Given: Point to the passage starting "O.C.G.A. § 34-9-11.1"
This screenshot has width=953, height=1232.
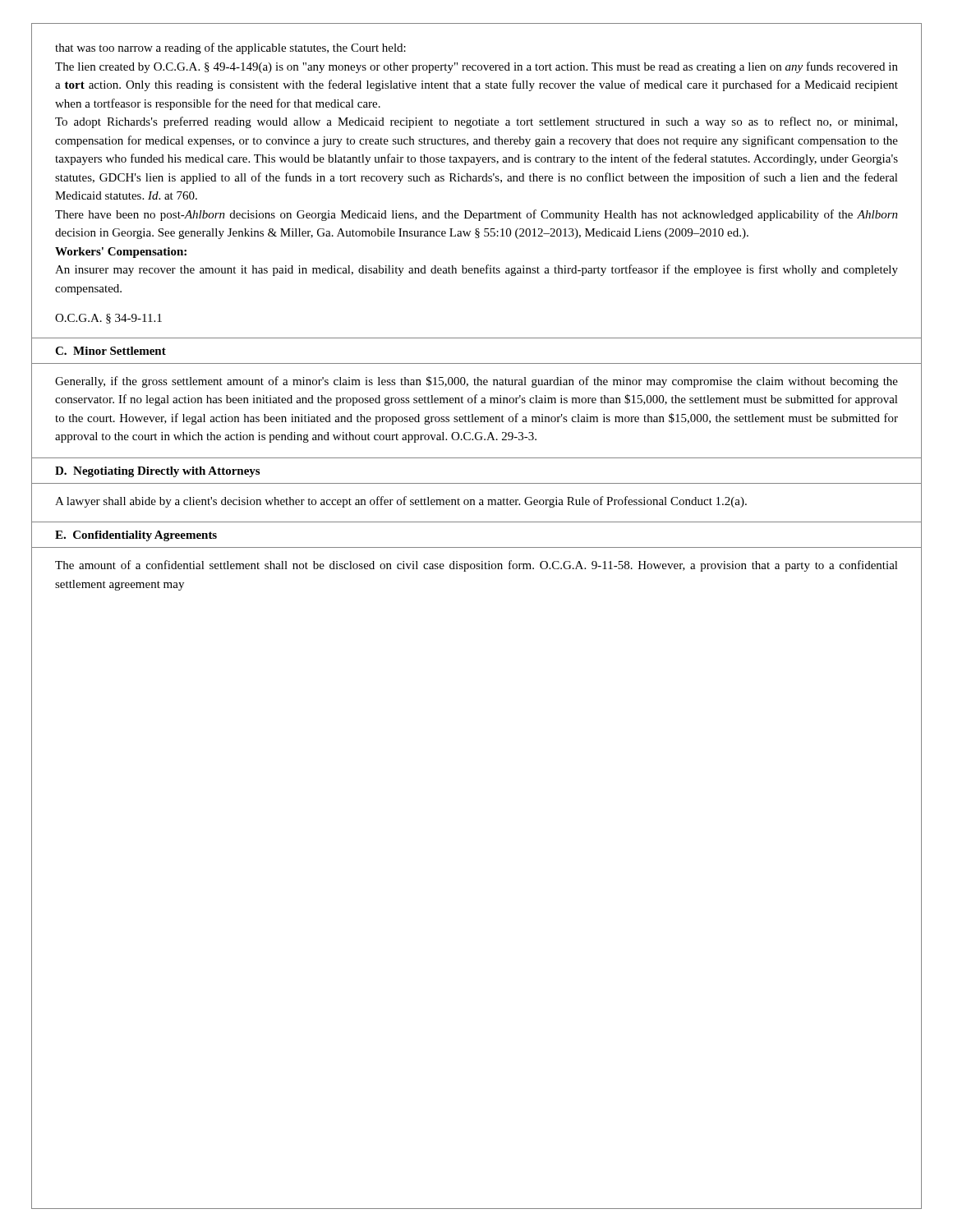Looking at the screenshot, I should click(108, 319).
